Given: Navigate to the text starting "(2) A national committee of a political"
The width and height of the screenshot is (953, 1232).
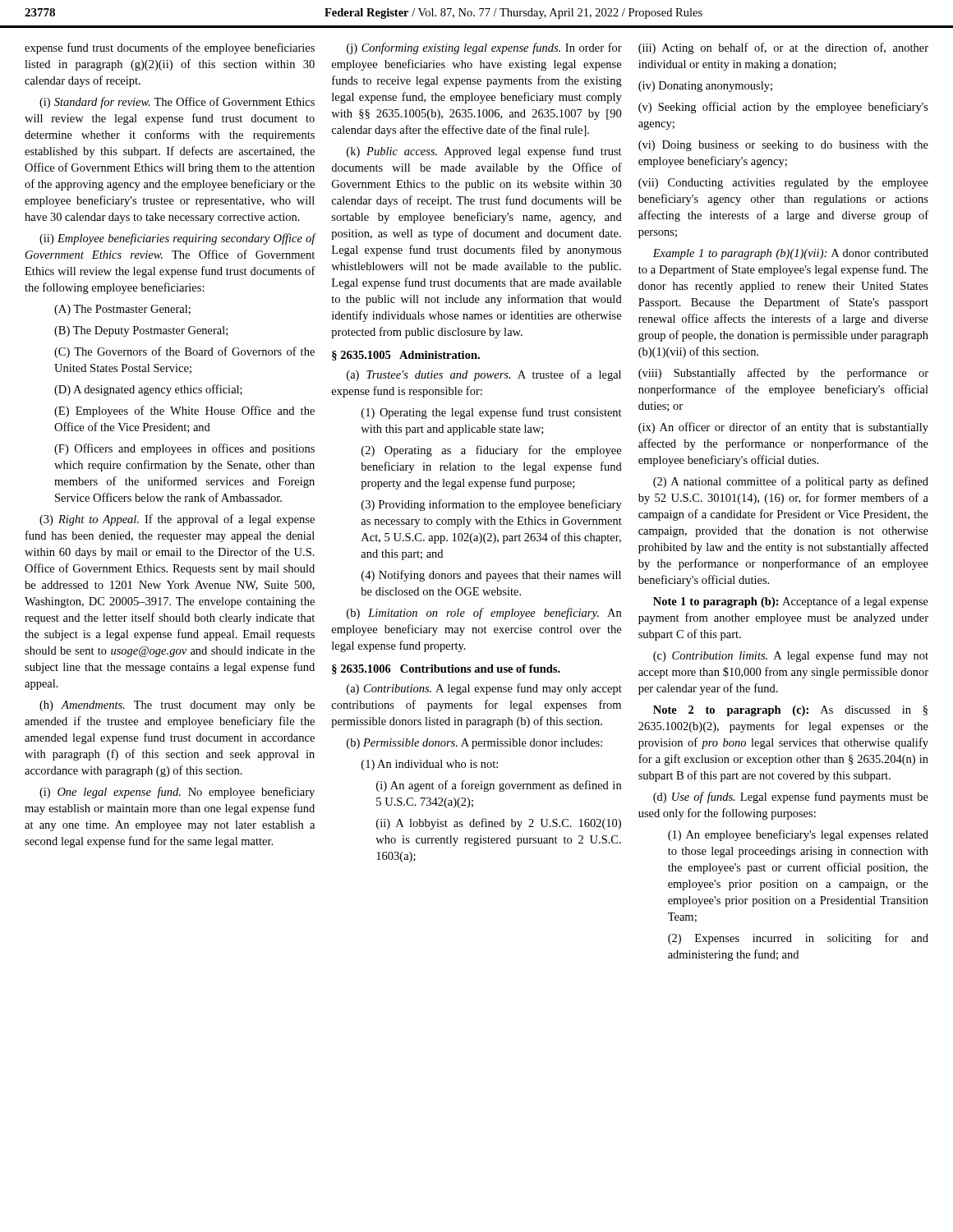Looking at the screenshot, I should coord(783,530).
